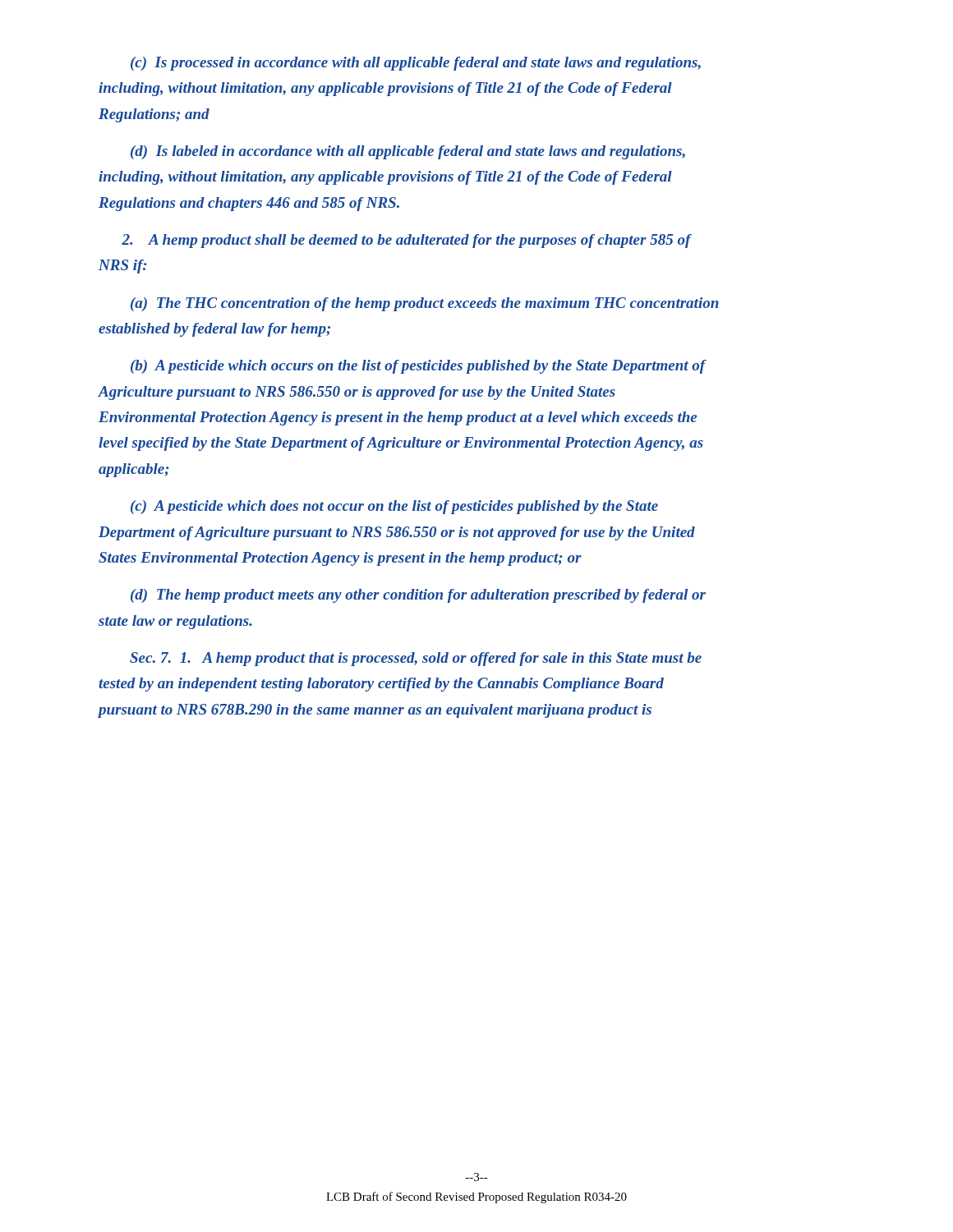
Task: Find the list item that reads "(c) A pesticide which does not"
Action: [476, 532]
